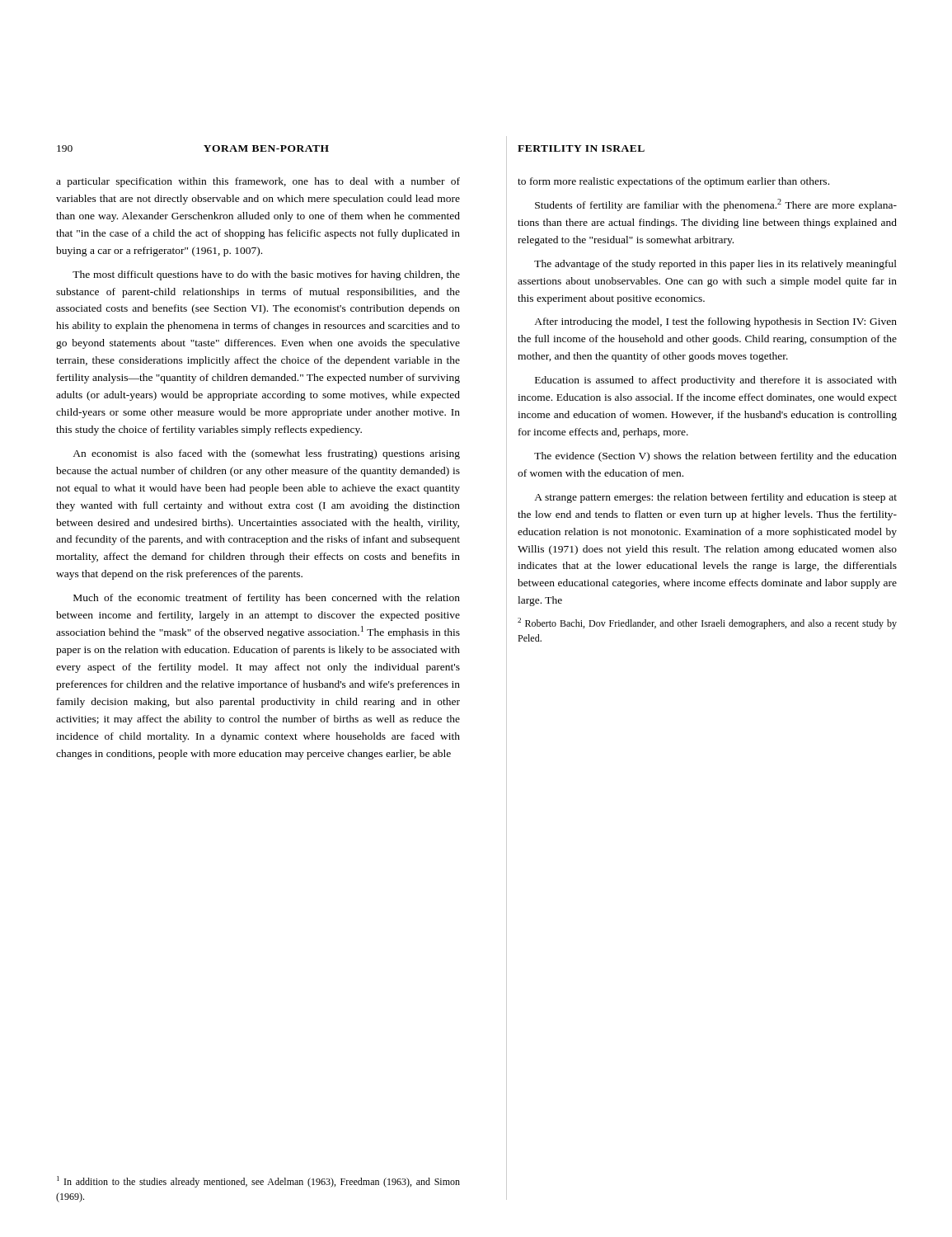Point to the block beginning "The advantage of the study reported"
The width and height of the screenshot is (952, 1237).
707,281
